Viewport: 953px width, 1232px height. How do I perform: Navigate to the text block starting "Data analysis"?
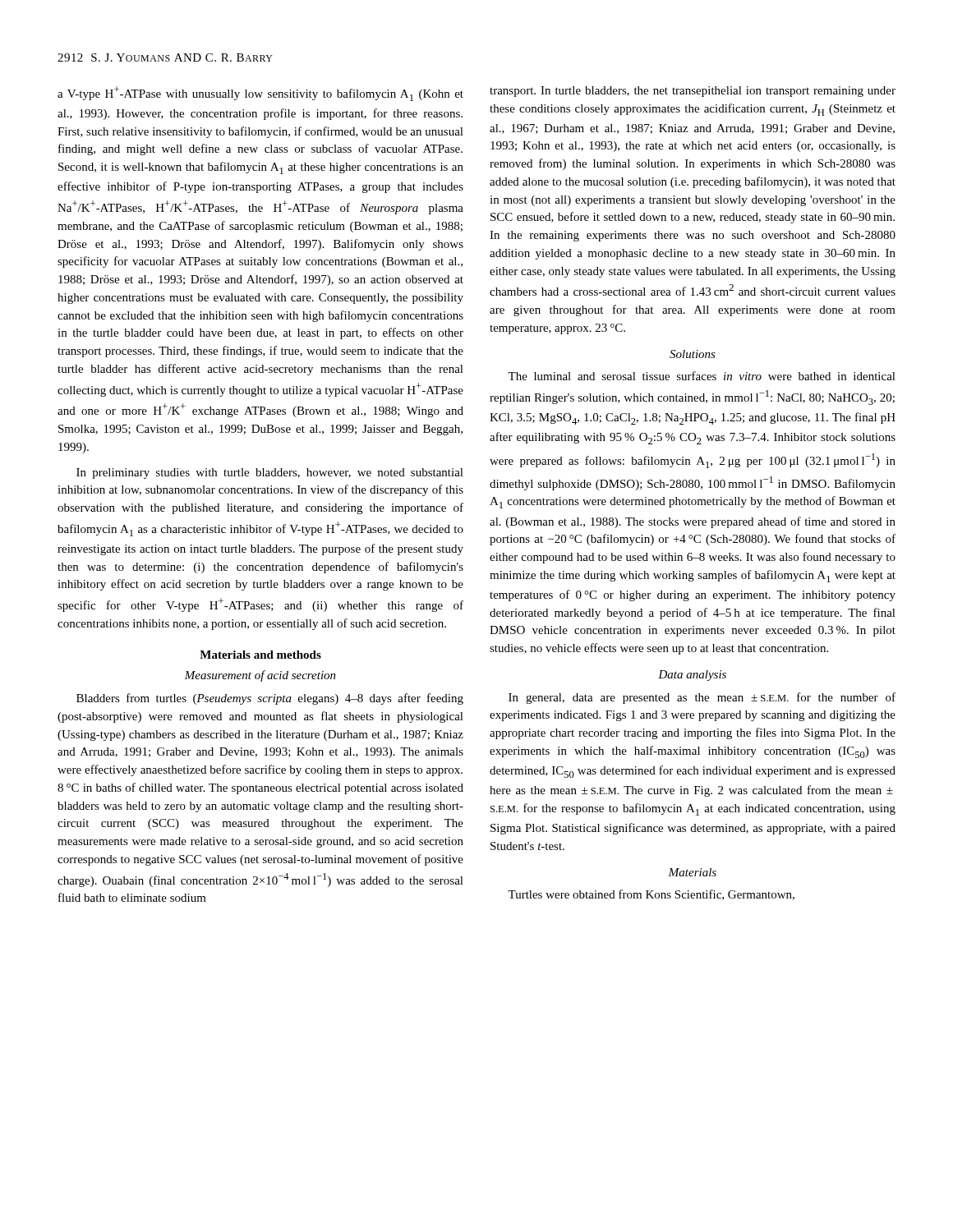tap(693, 674)
